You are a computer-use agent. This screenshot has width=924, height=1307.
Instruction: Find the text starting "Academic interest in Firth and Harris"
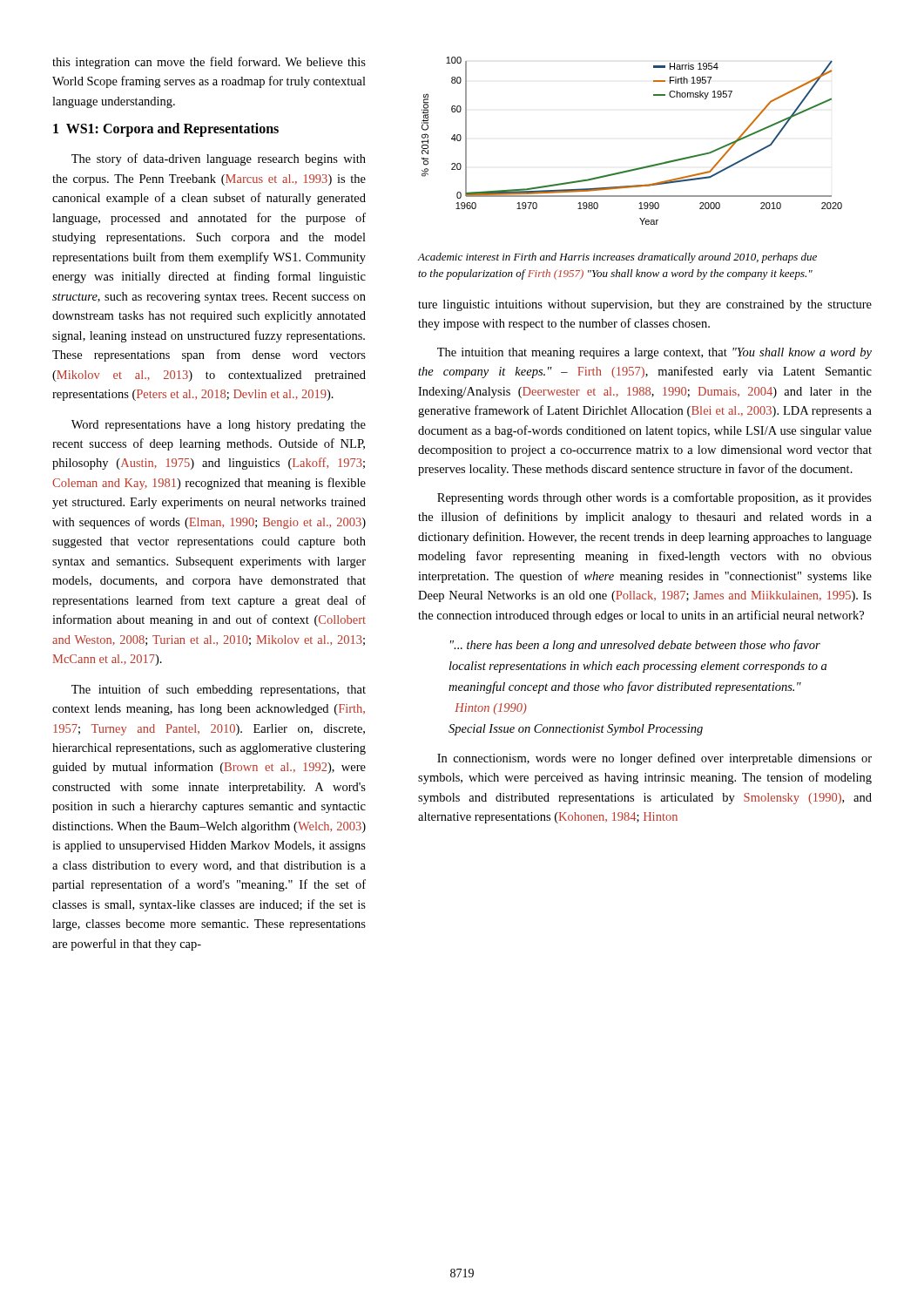[x=618, y=265]
